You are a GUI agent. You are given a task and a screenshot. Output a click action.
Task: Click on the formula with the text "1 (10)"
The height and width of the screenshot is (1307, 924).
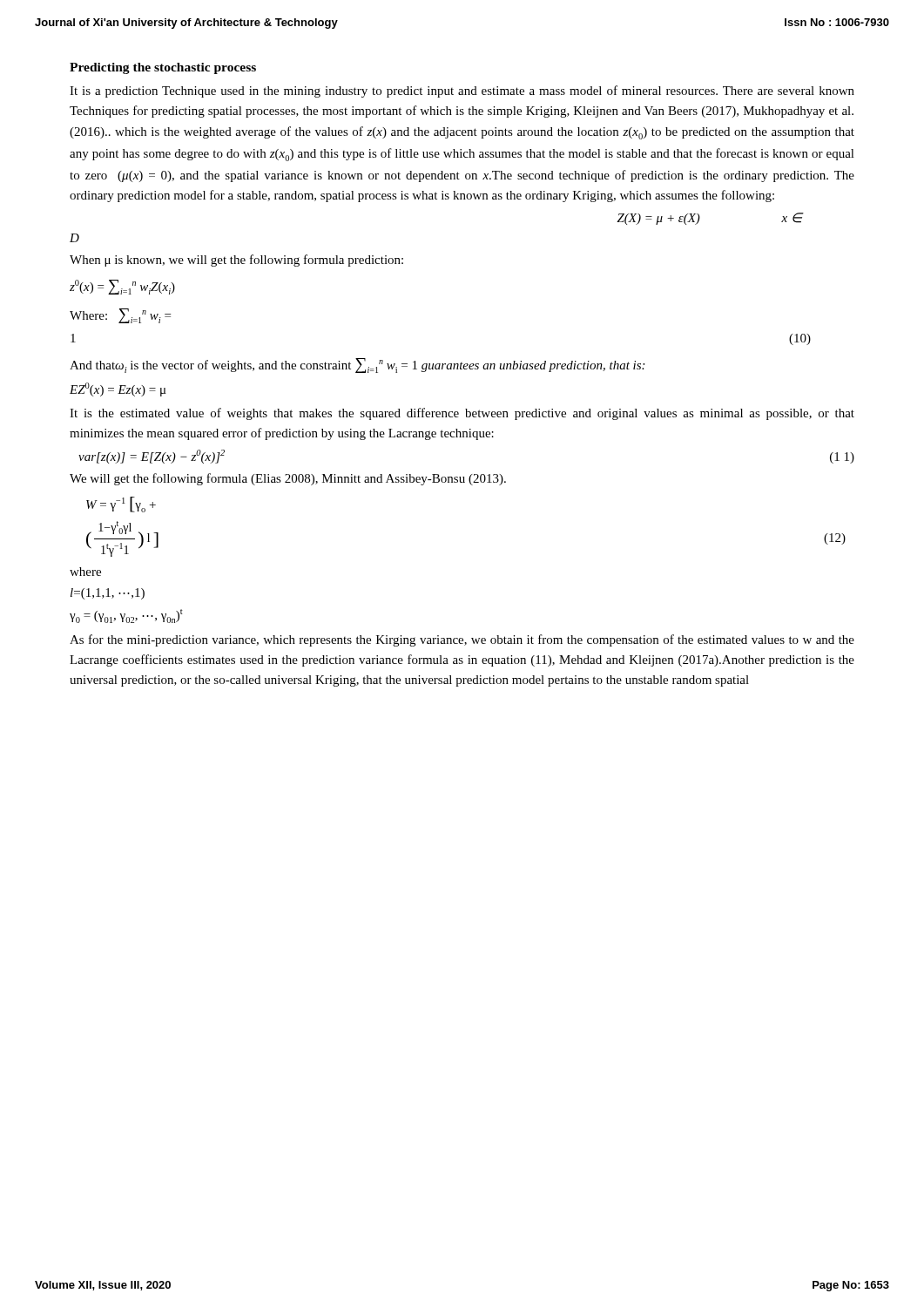tap(73, 339)
